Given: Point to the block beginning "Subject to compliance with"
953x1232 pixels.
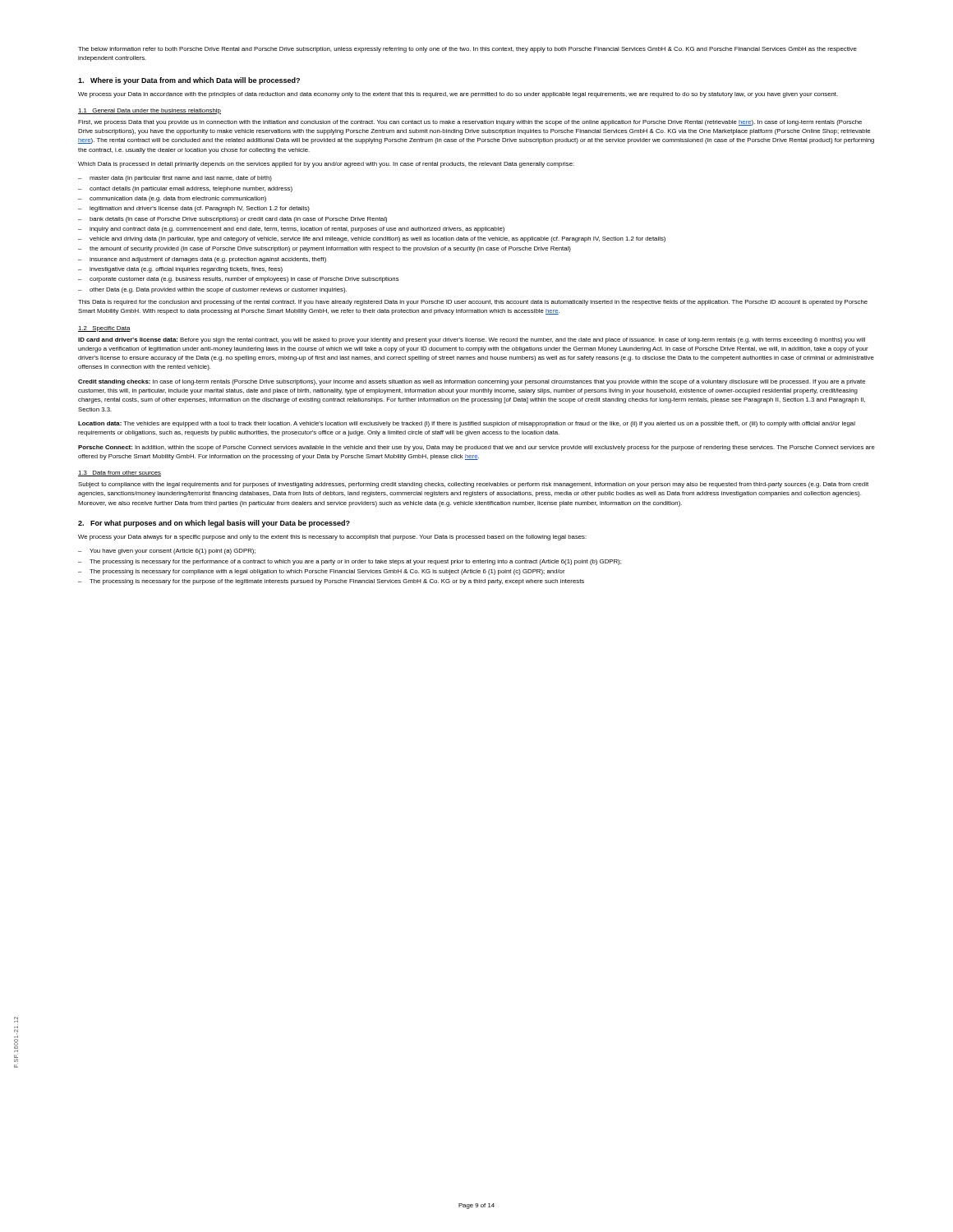Looking at the screenshot, I should pos(473,494).
